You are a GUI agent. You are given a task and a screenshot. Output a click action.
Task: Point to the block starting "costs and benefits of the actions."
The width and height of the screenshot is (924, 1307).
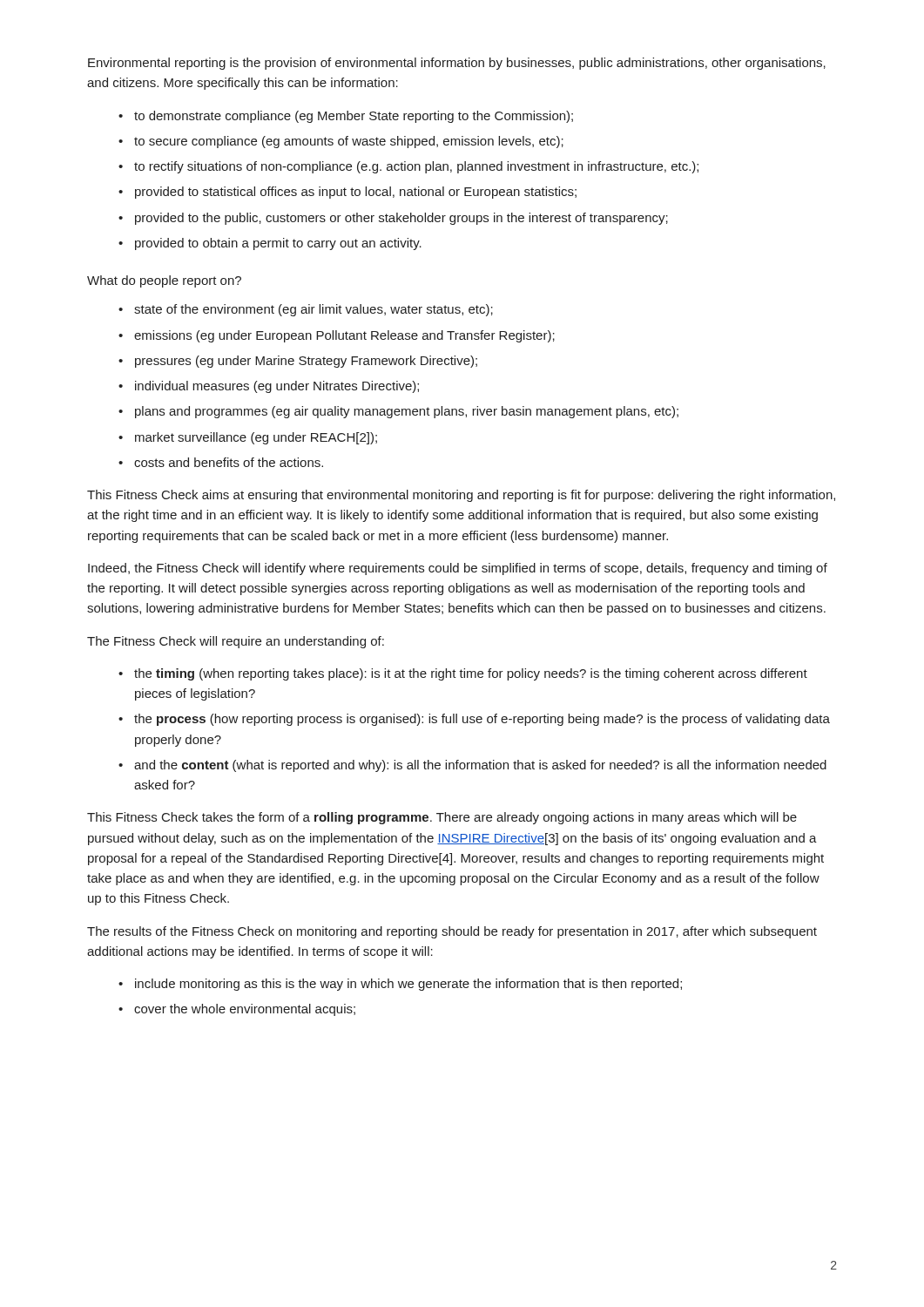click(229, 462)
